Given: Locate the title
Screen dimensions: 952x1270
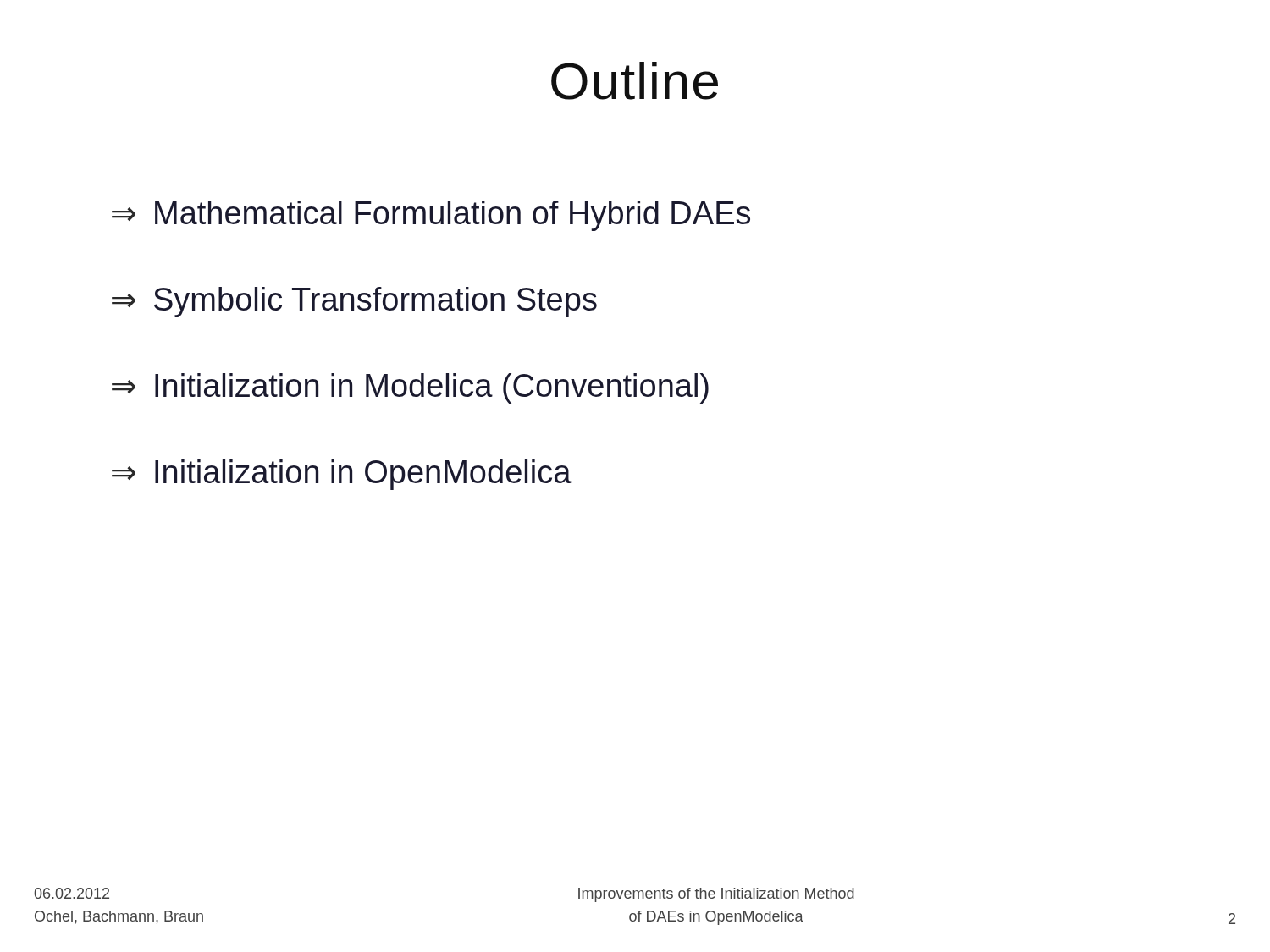Looking at the screenshot, I should point(635,81).
